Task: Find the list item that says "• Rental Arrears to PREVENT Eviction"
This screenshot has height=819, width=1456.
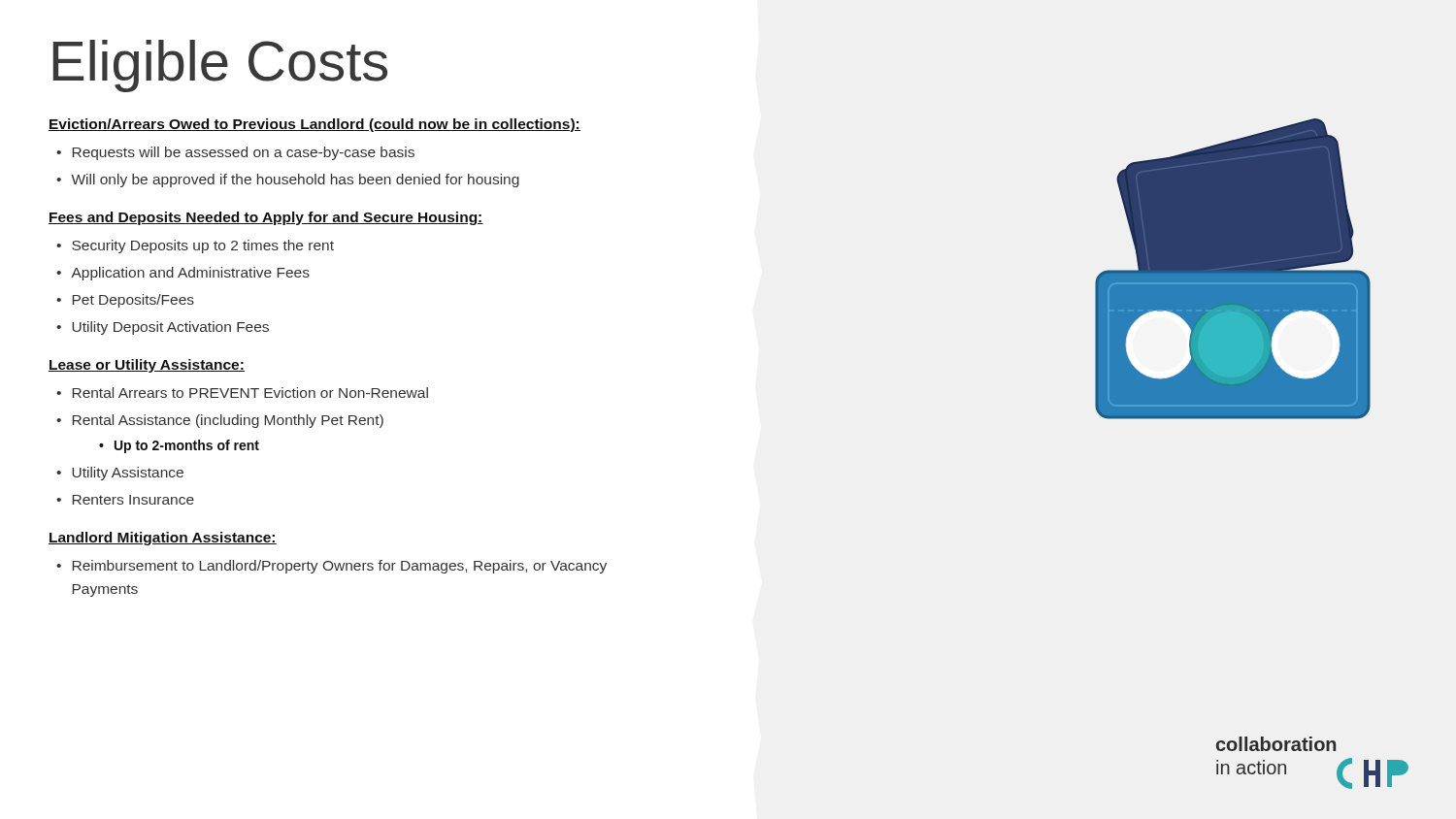Action: click(243, 393)
